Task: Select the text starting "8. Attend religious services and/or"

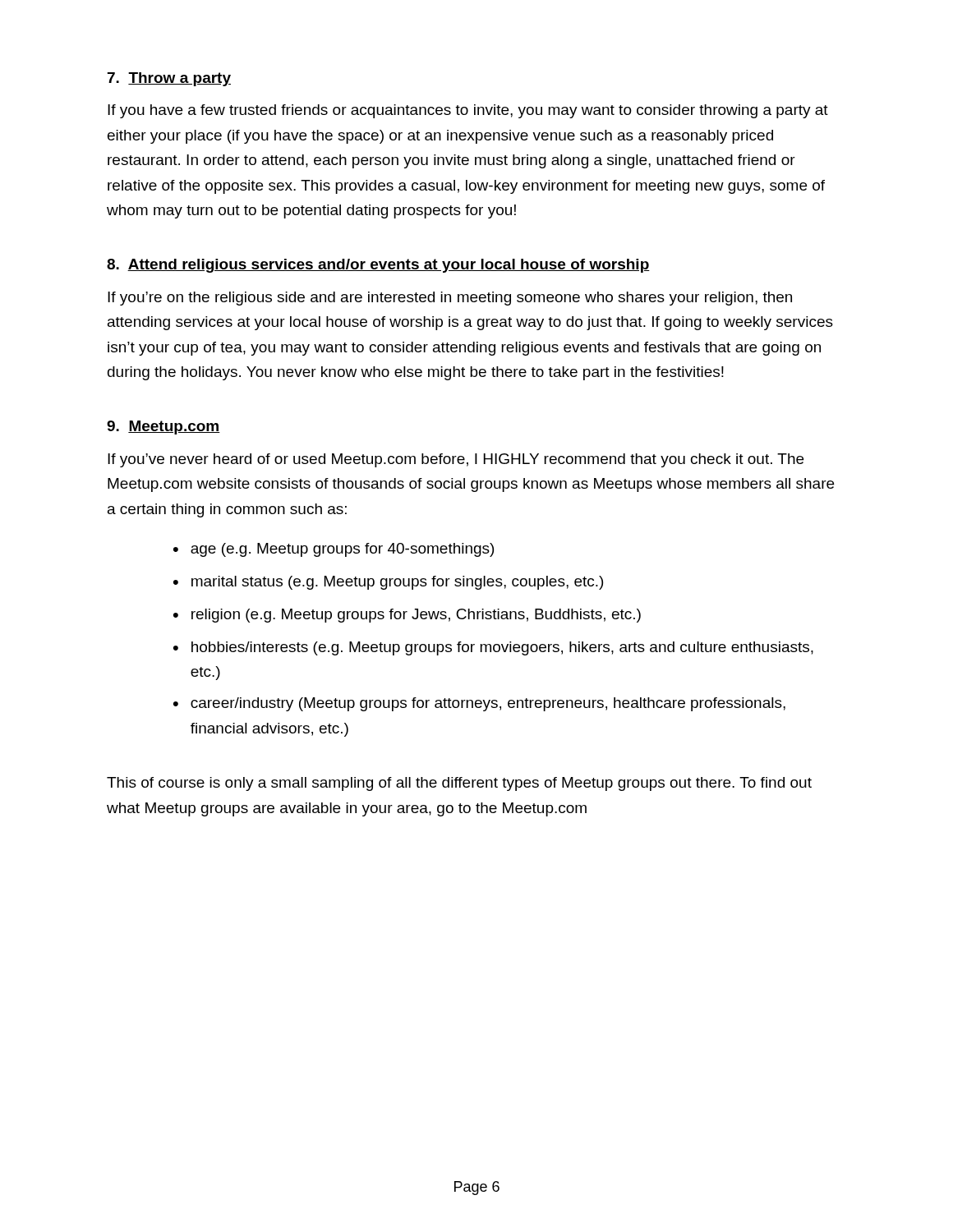Action: [378, 264]
